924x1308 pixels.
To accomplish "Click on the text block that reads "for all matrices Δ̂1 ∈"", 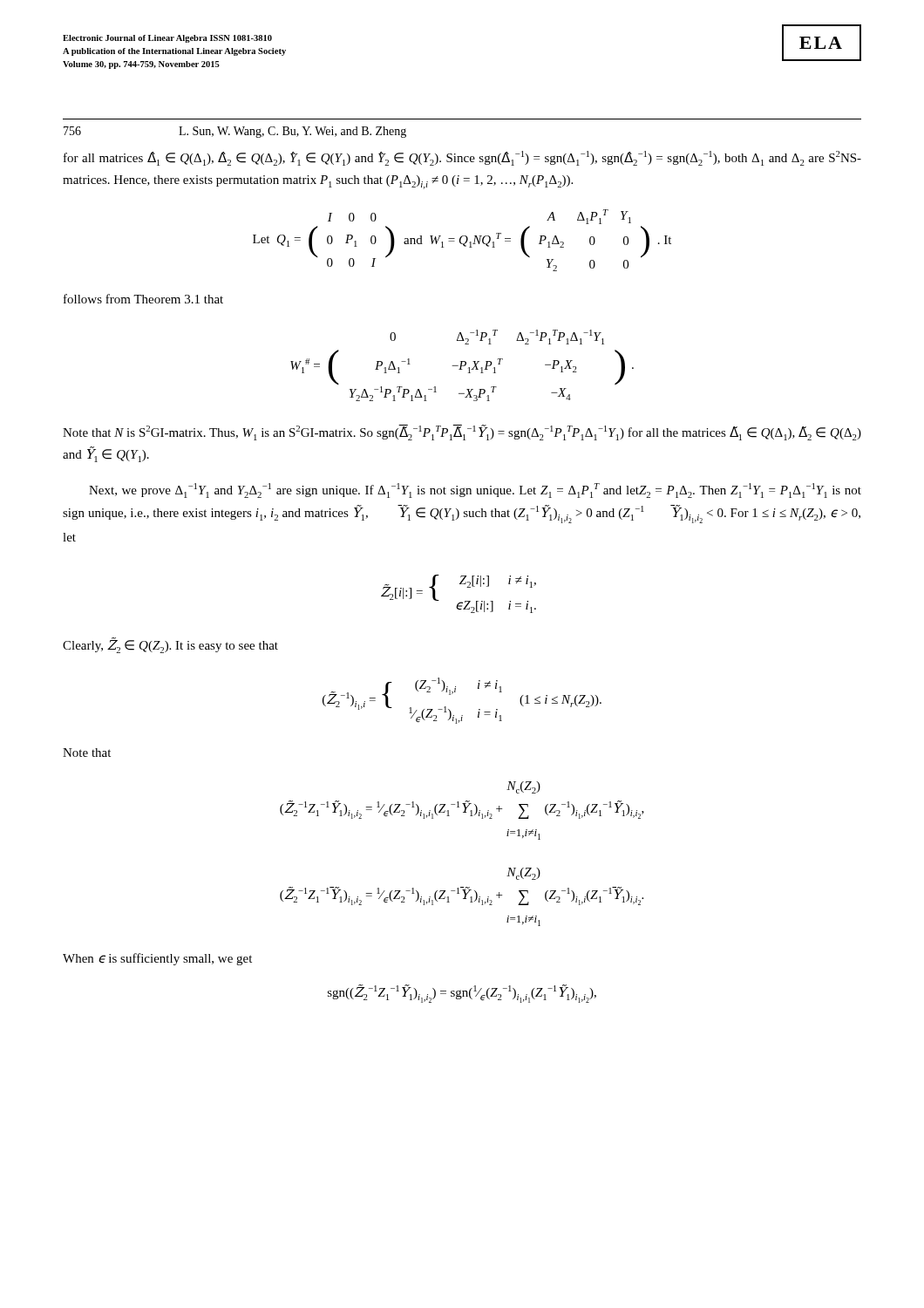I will pyautogui.click(x=462, y=169).
